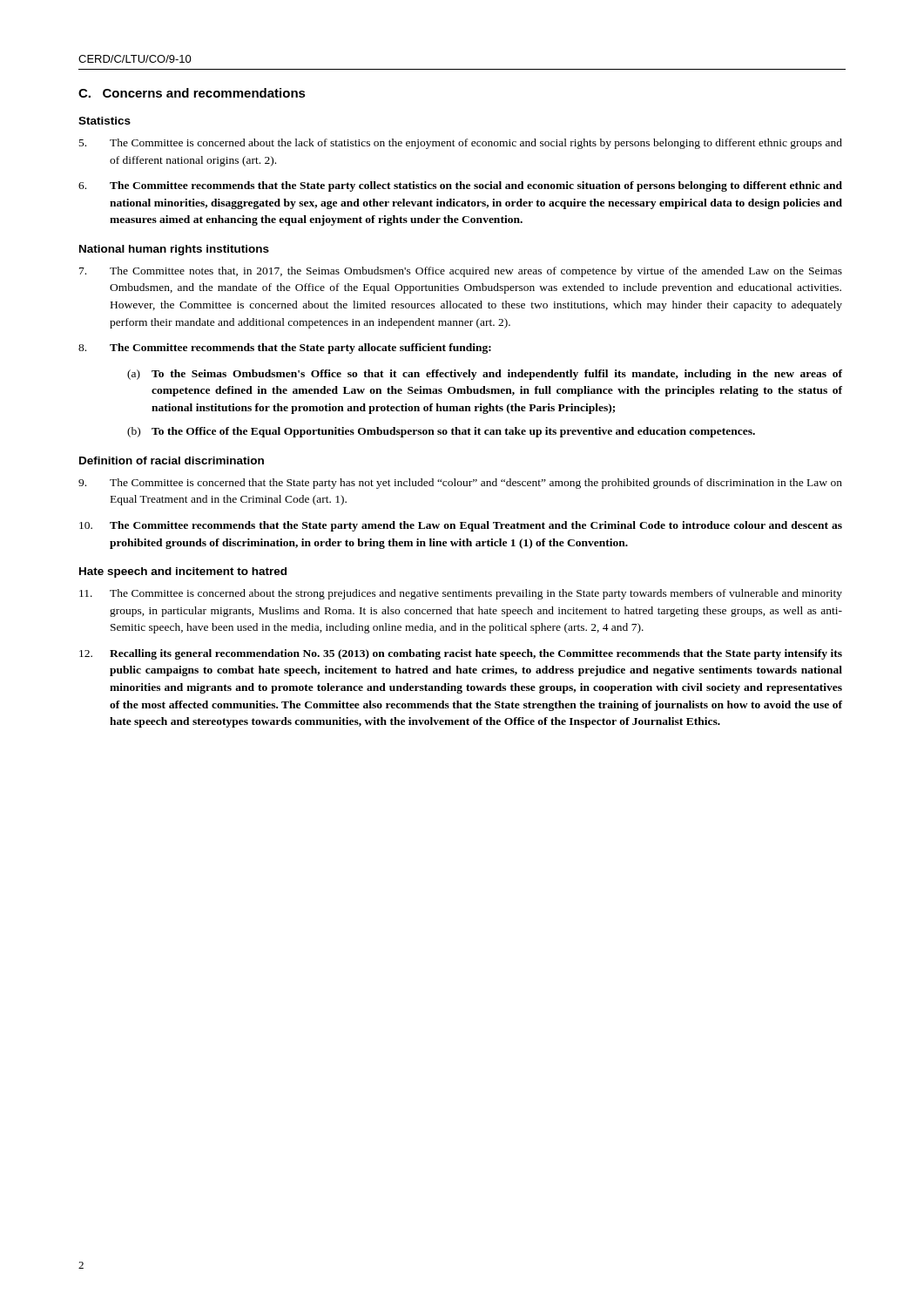924x1307 pixels.
Task: Navigate to the passage starting "The Committee is concerned that"
Action: pos(460,491)
